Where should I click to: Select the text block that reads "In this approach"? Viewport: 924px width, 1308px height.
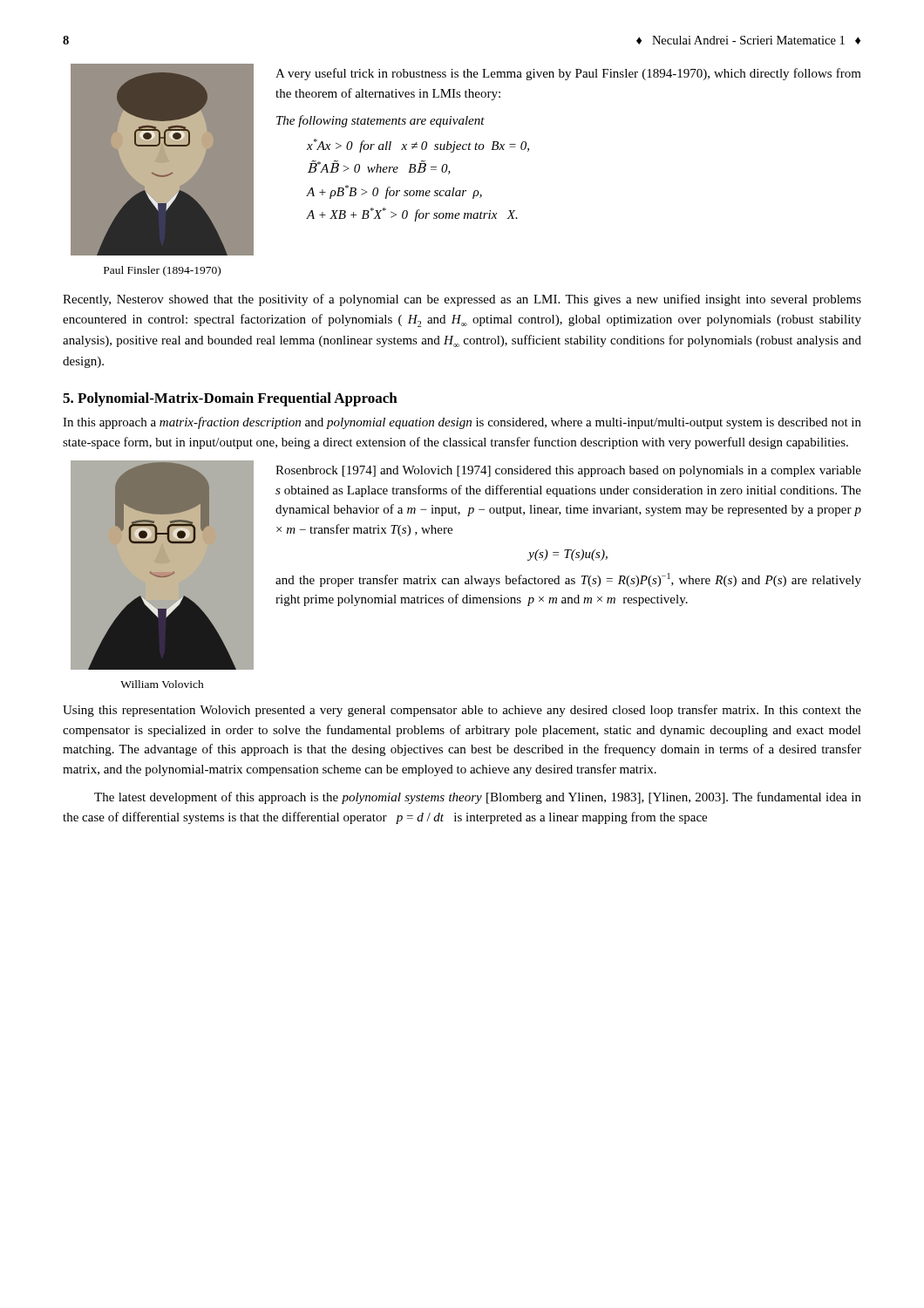(x=462, y=432)
